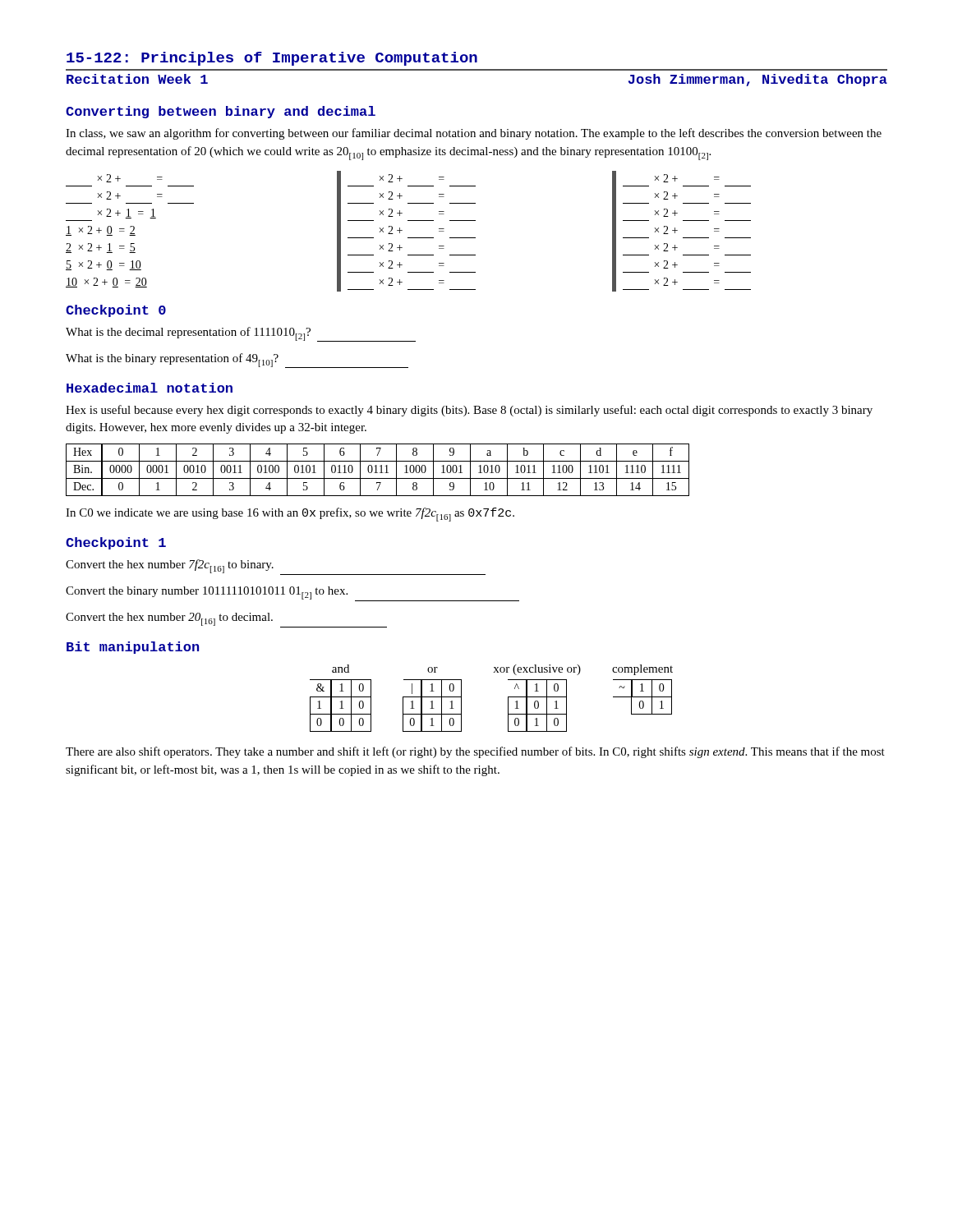The height and width of the screenshot is (1232, 953).
Task: Where does it say "Checkpoint 1"?
Action: point(116,543)
